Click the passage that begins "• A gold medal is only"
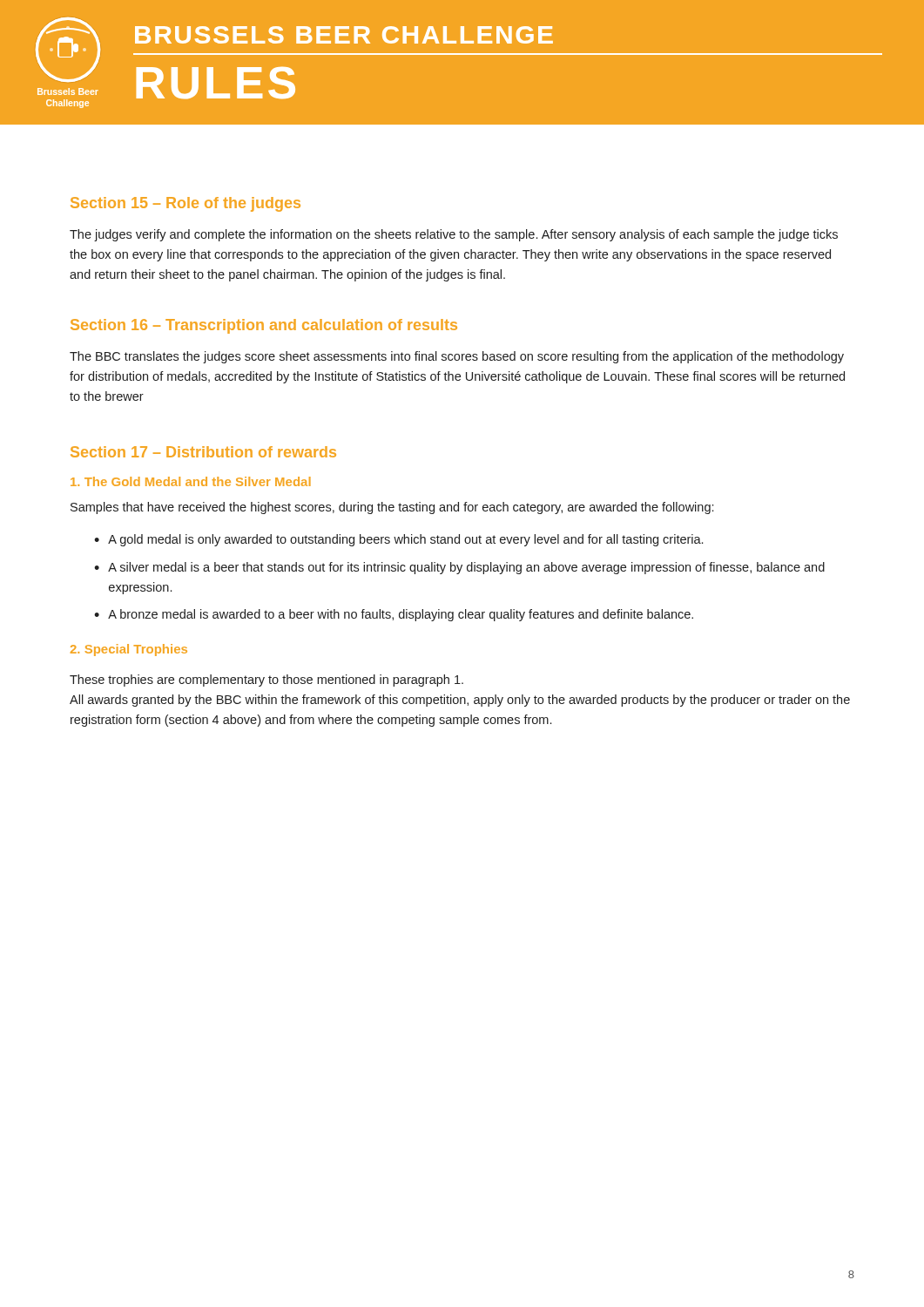The width and height of the screenshot is (924, 1307). click(399, 540)
